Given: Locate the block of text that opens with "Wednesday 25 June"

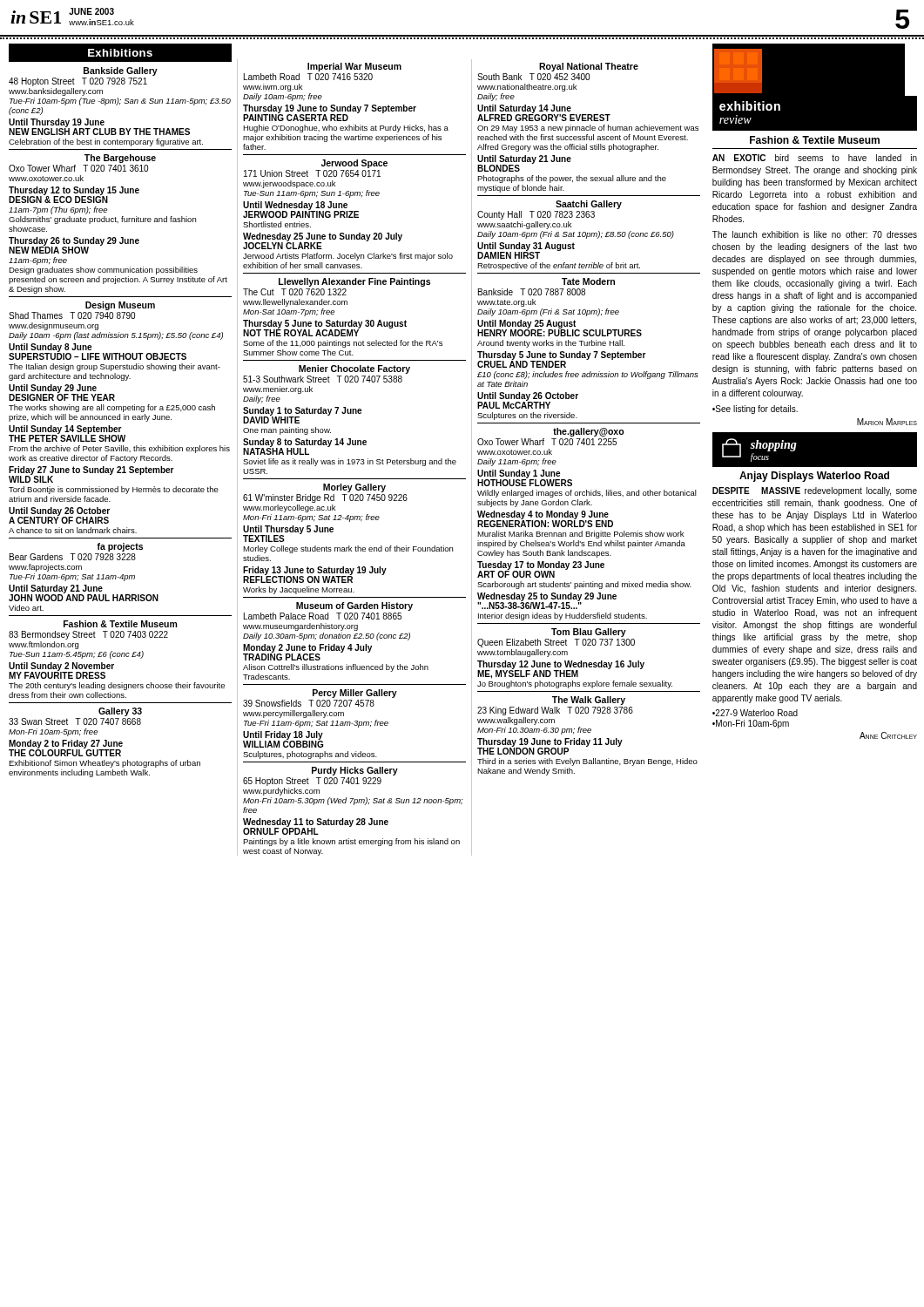Looking at the screenshot, I should pyautogui.click(x=354, y=251).
